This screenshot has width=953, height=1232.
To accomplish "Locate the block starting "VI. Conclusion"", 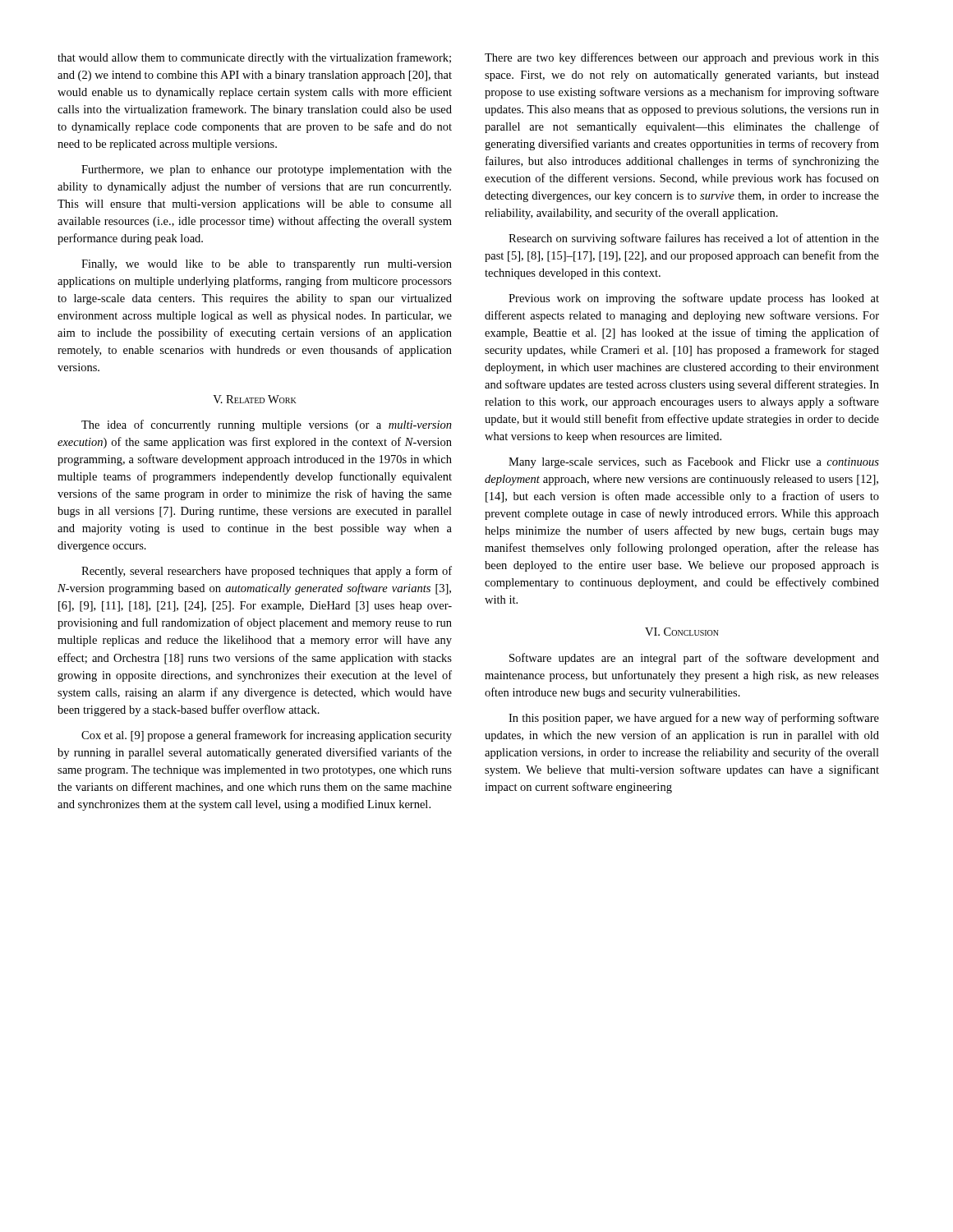I will pyautogui.click(x=682, y=632).
